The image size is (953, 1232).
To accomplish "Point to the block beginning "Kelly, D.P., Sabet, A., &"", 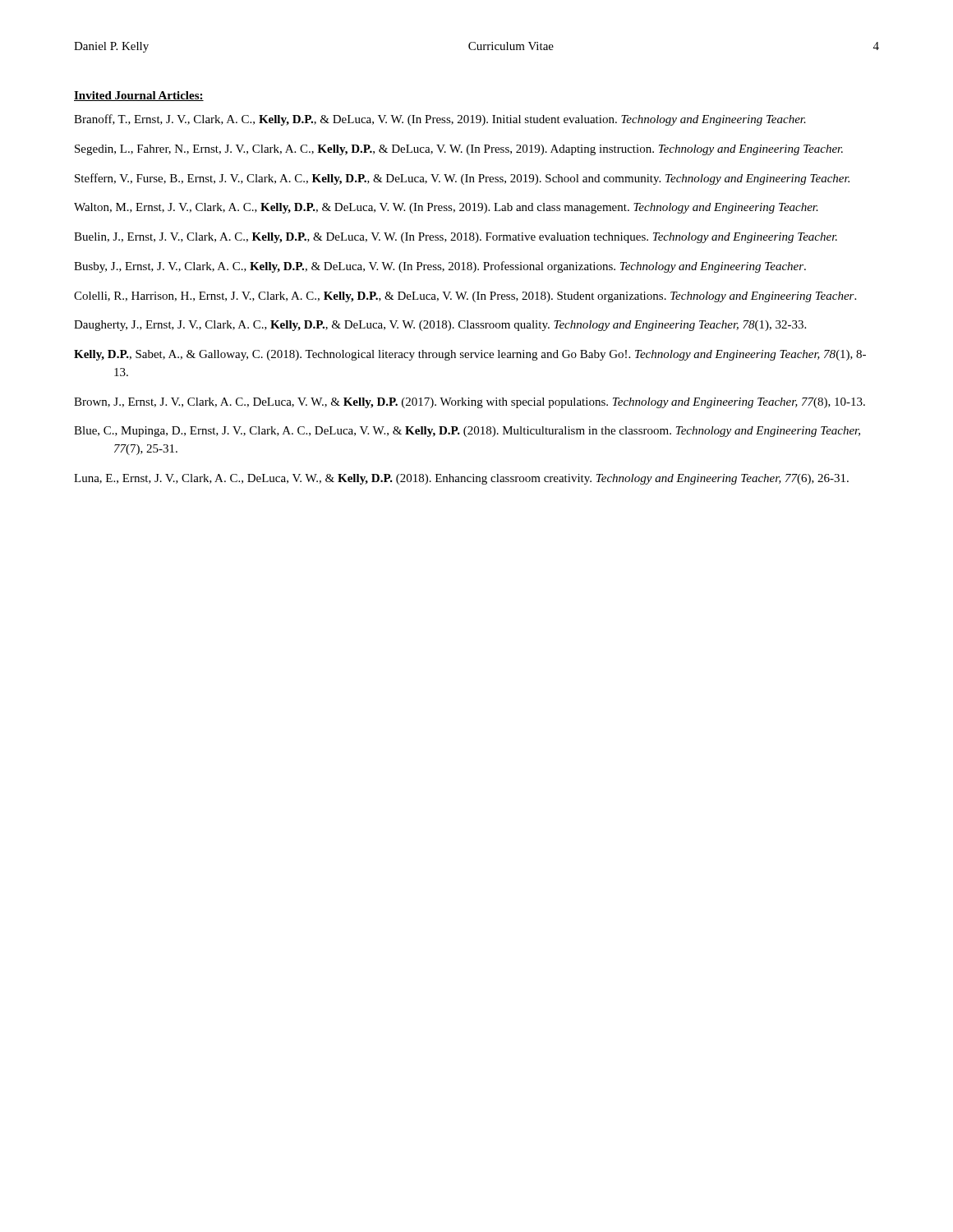I will point(470,363).
